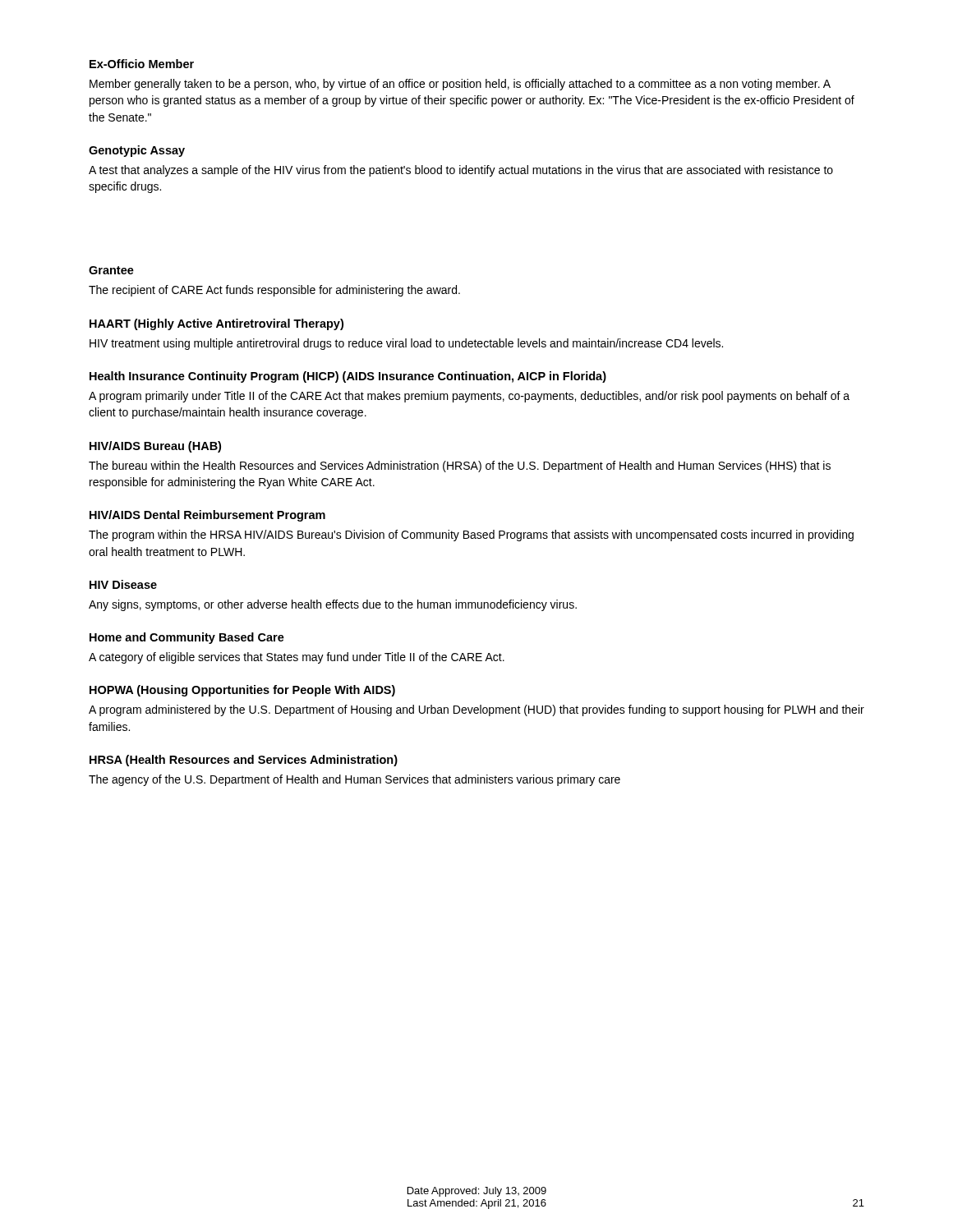Select the section header containing "HAART (Highly Active Antiretroviral Therapy)"
This screenshot has height=1232, width=953.
pyautogui.click(x=216, y=323)
